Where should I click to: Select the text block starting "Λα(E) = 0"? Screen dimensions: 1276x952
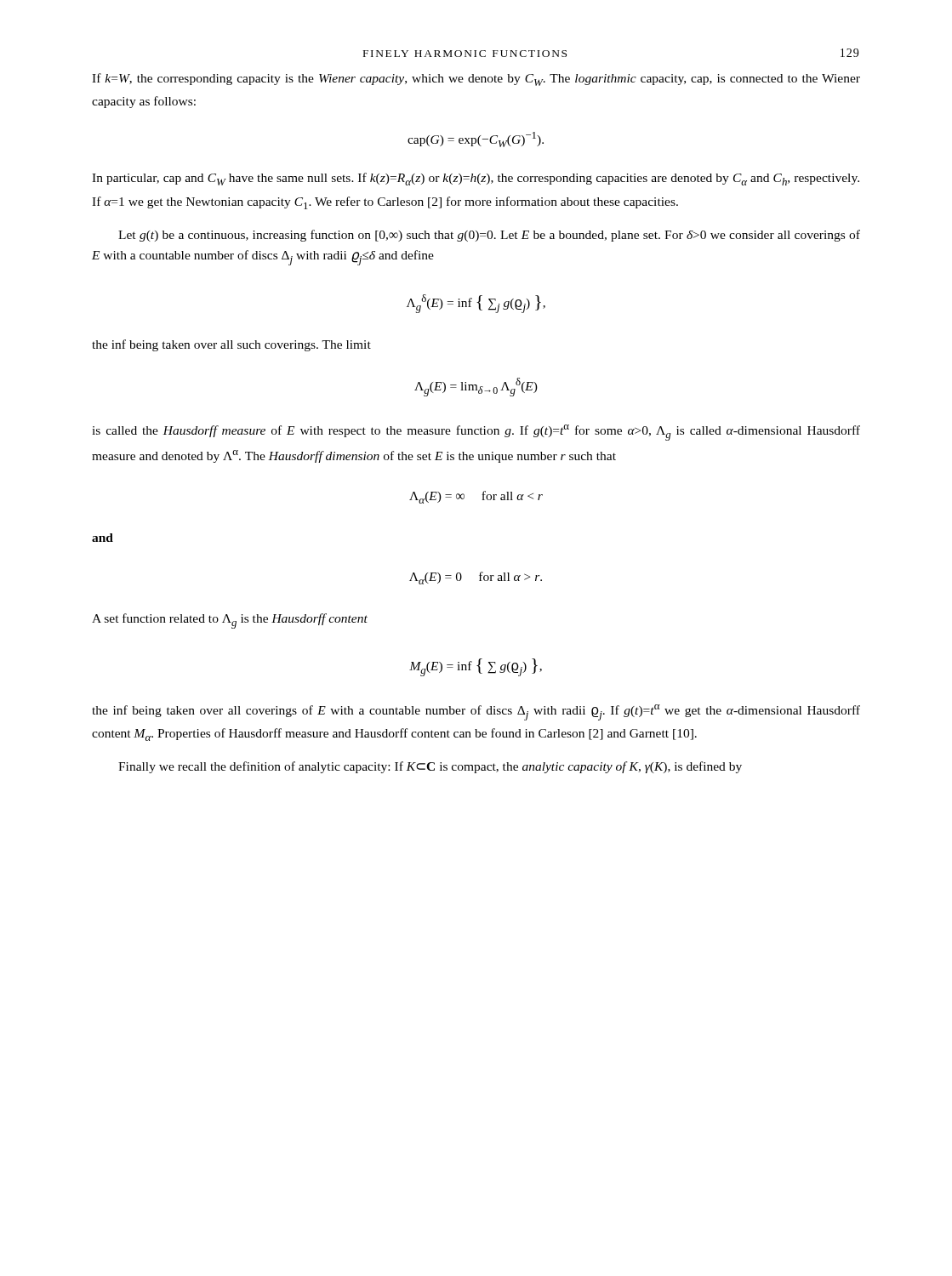[x=476, y=578]
